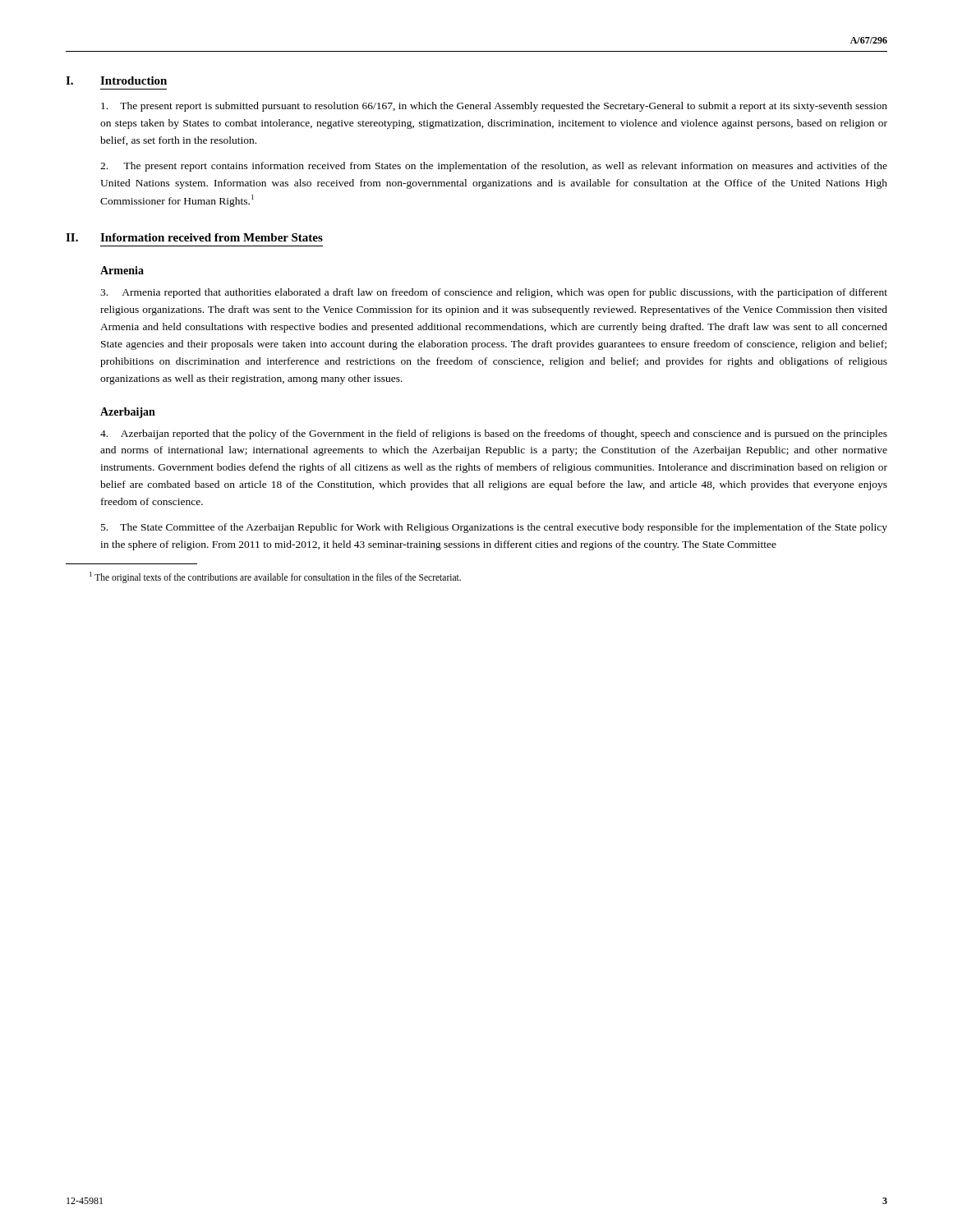Image resolution: width=953 pixels, height=1232 pixels.
Task: Click on the text block that says "Armenia reported that authorities elaborated a draft"
Action: (x=494, y=335)
